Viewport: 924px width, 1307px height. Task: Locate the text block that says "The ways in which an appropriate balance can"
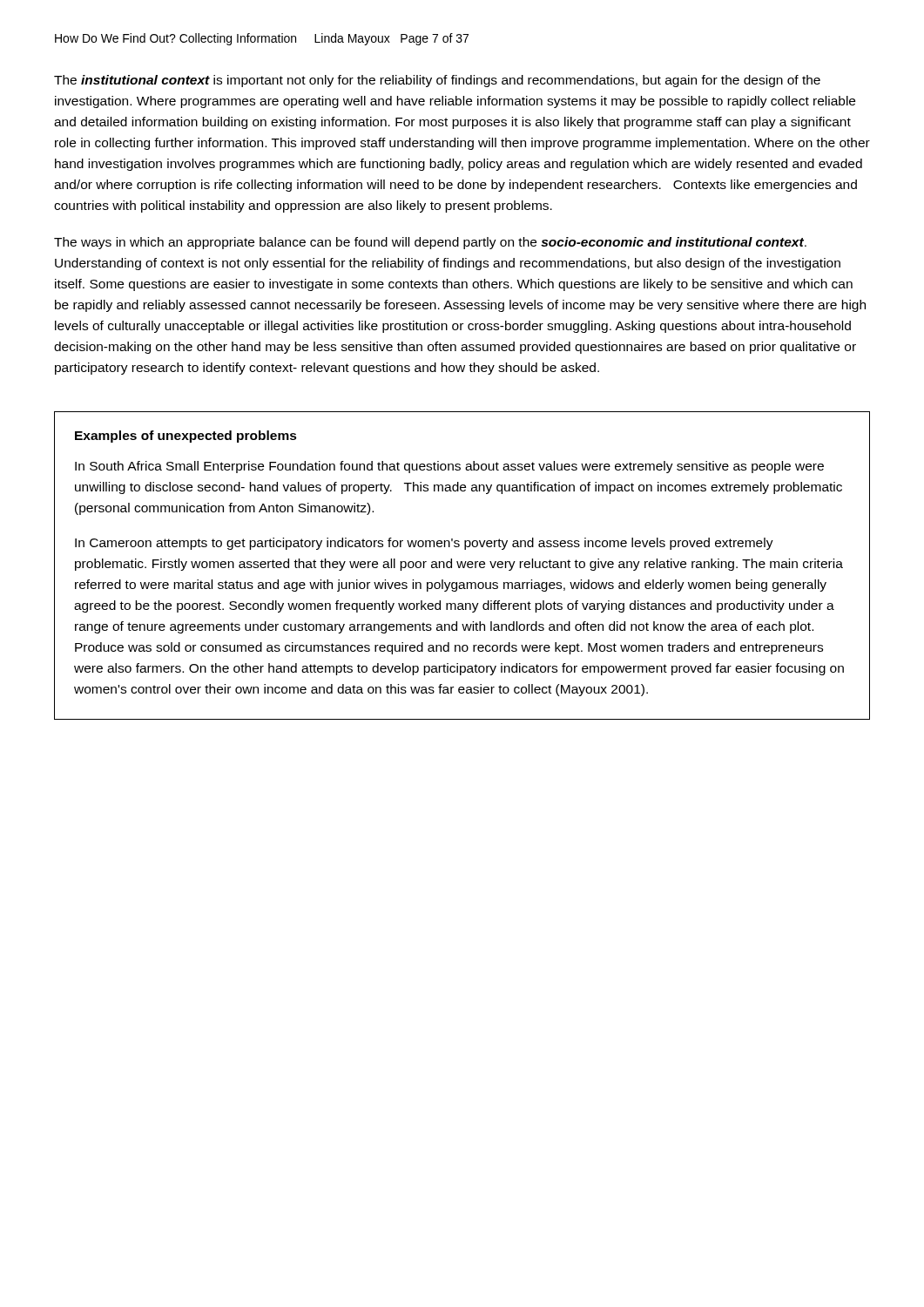(x=460, y=305)
